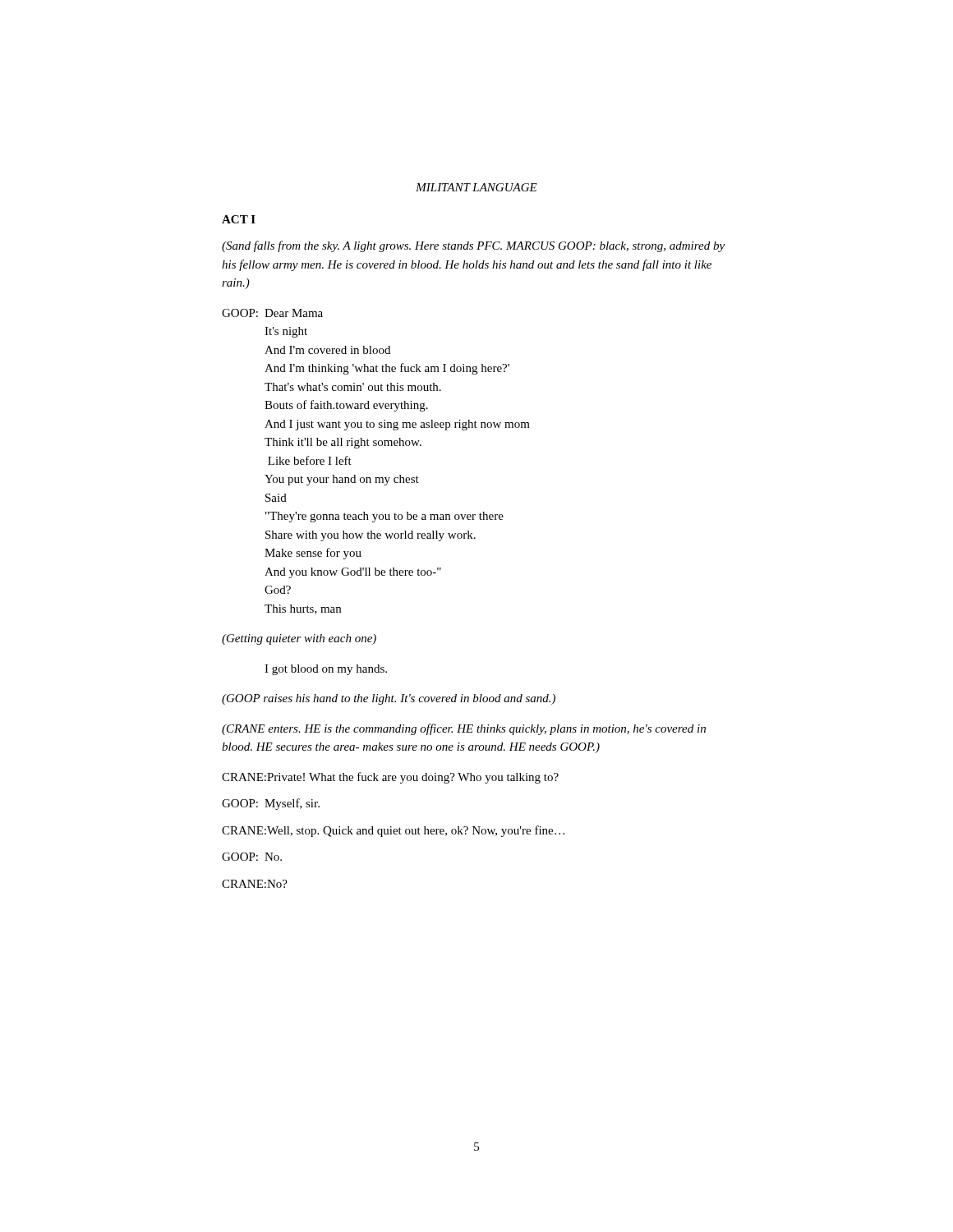953x1232 pixels.
Task: Point to the element starting "CRANE: Private! What the fuck are"
Action: pos(476,777)
